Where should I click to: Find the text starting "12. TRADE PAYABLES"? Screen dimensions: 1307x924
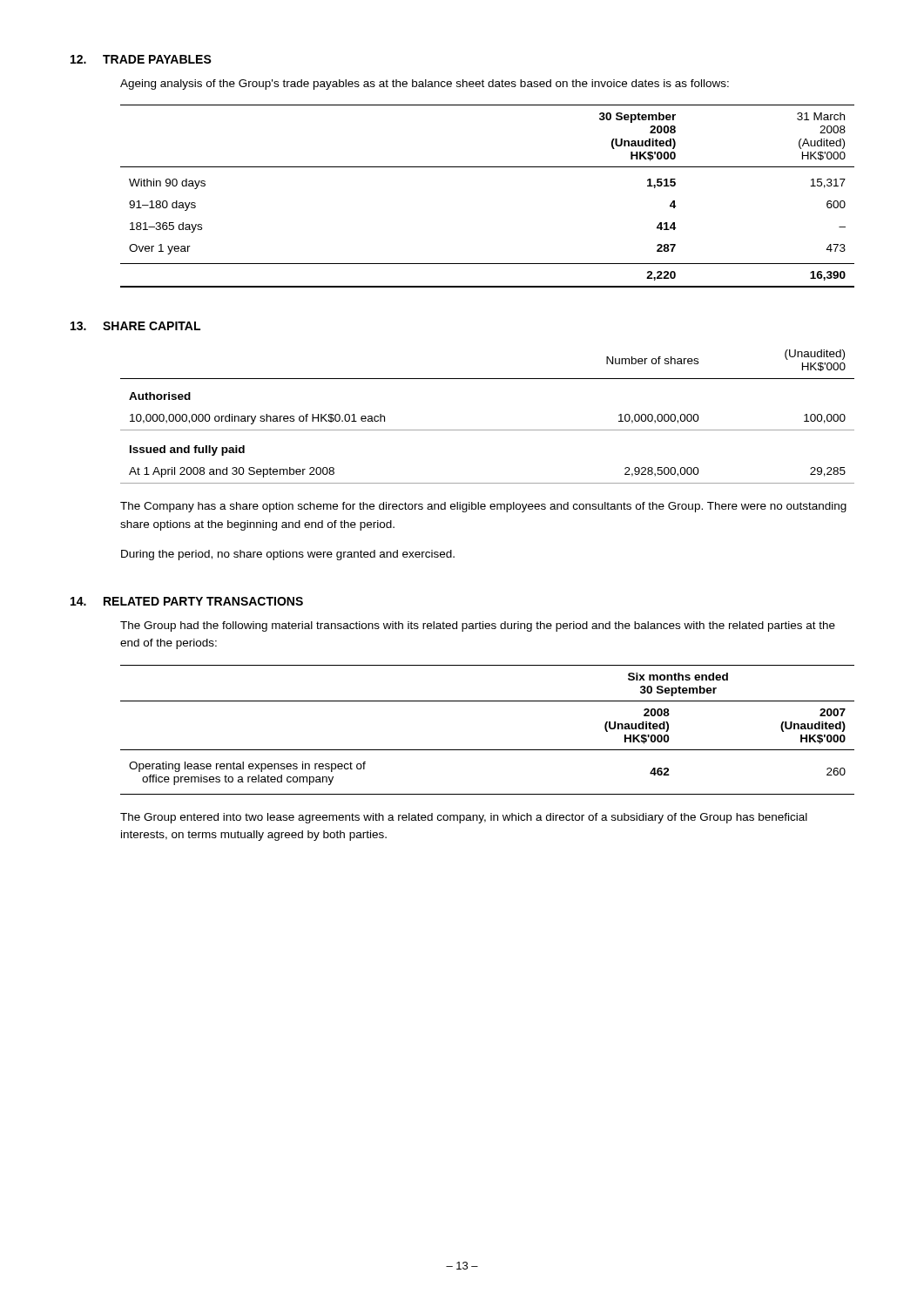point(141,59)
